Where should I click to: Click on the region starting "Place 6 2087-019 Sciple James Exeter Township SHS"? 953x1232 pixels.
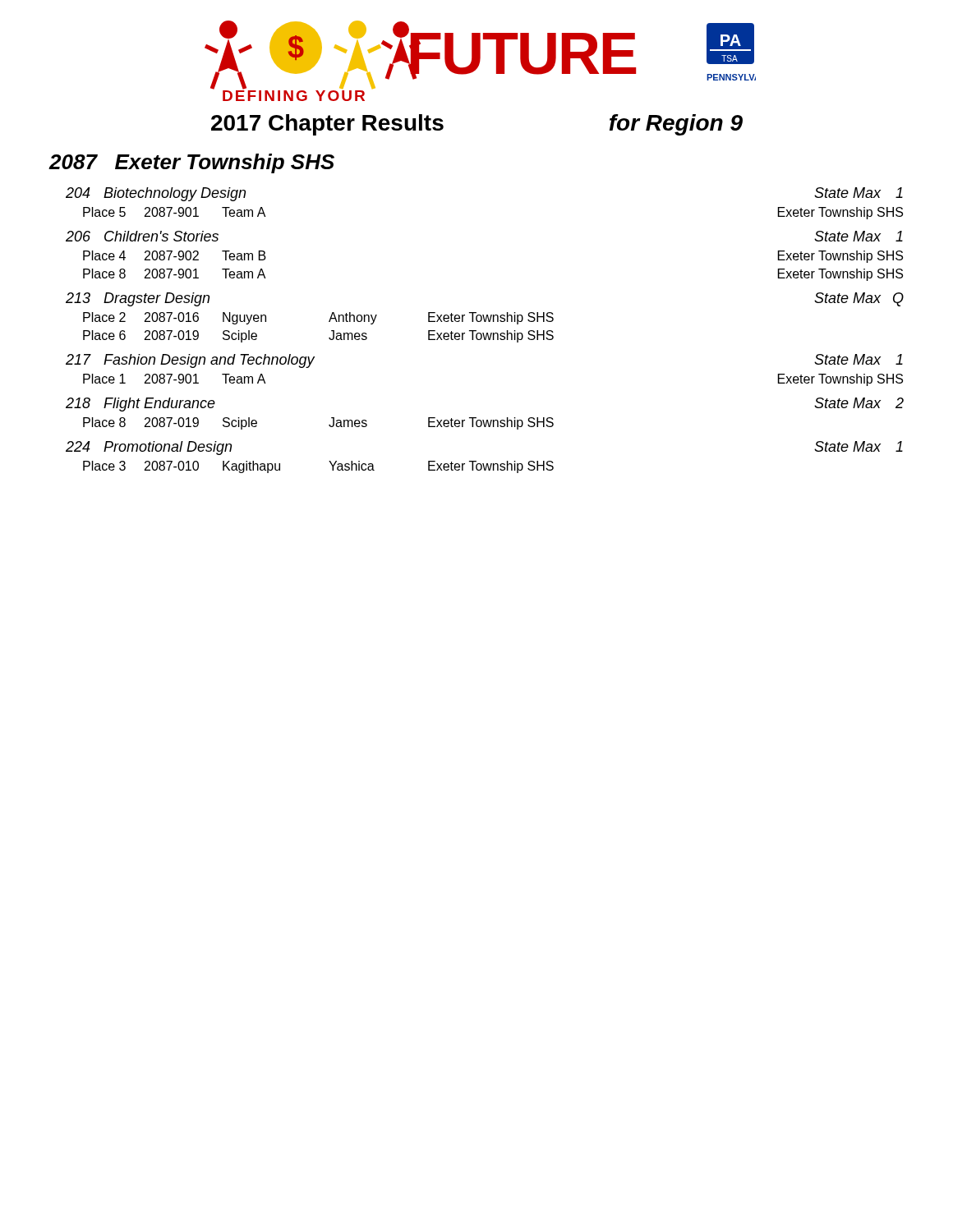coord(318,336)
